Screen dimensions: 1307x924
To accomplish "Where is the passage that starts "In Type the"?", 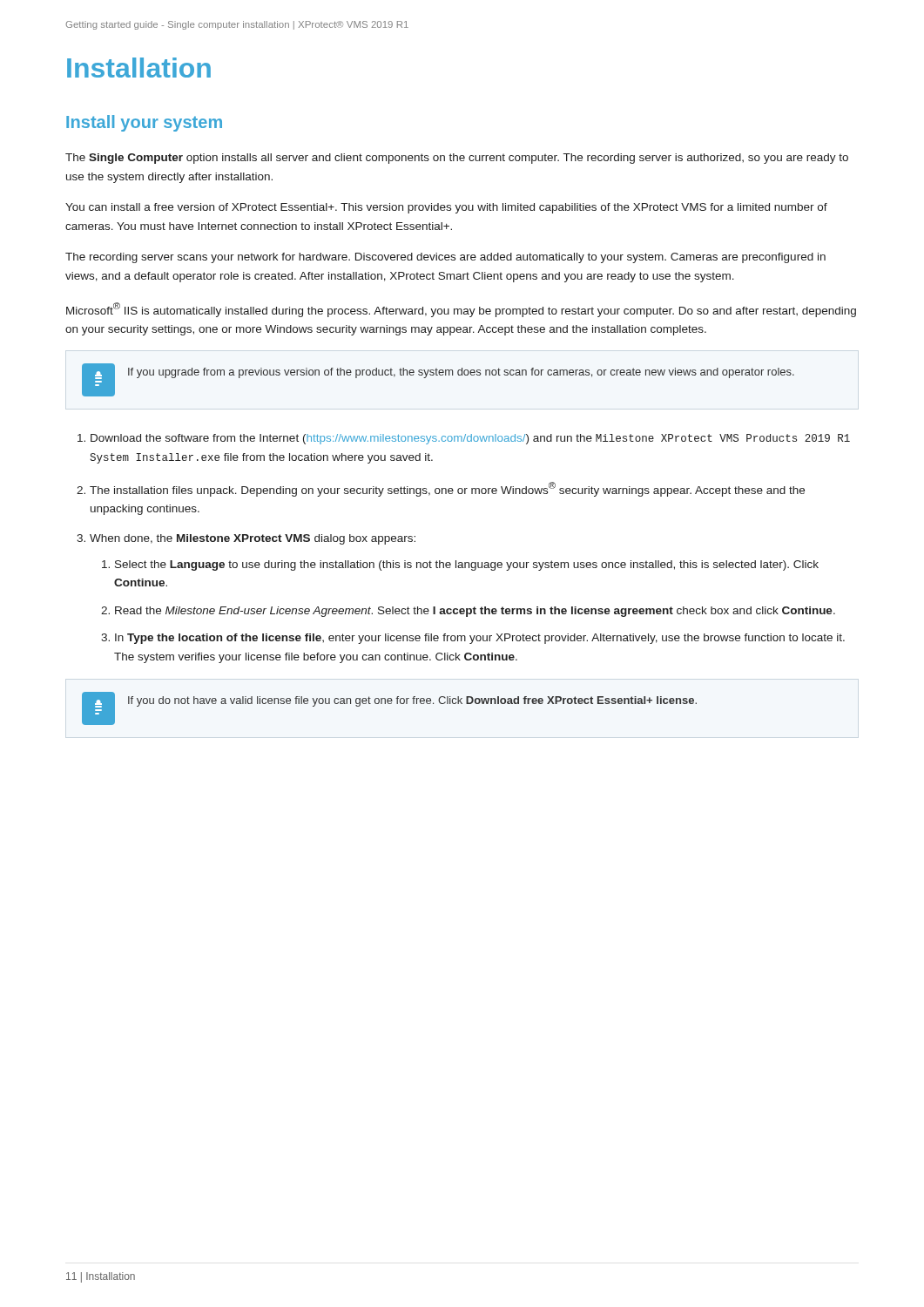I will click(480, 647).
